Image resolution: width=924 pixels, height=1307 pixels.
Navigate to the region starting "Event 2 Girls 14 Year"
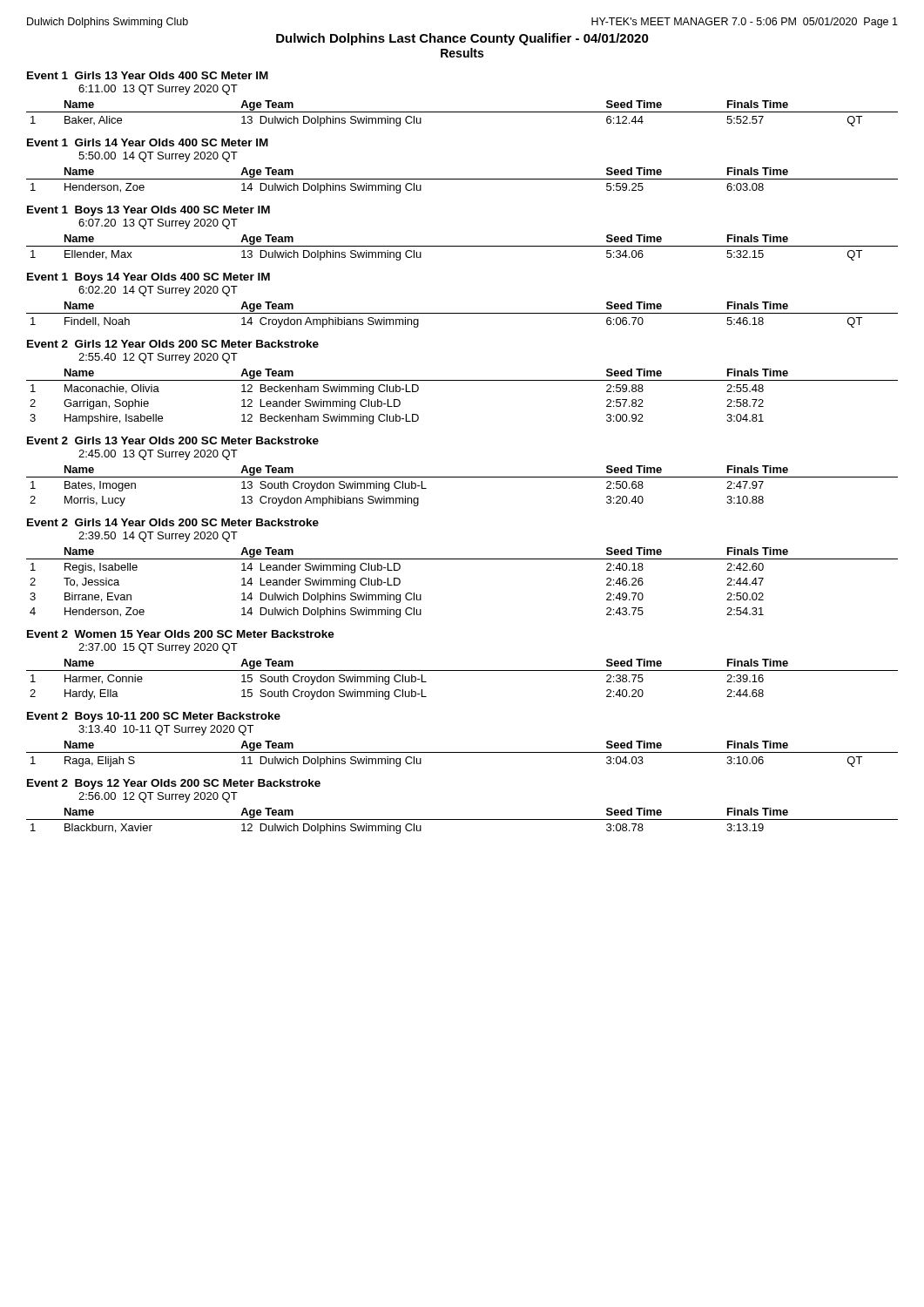pos(172,529)
